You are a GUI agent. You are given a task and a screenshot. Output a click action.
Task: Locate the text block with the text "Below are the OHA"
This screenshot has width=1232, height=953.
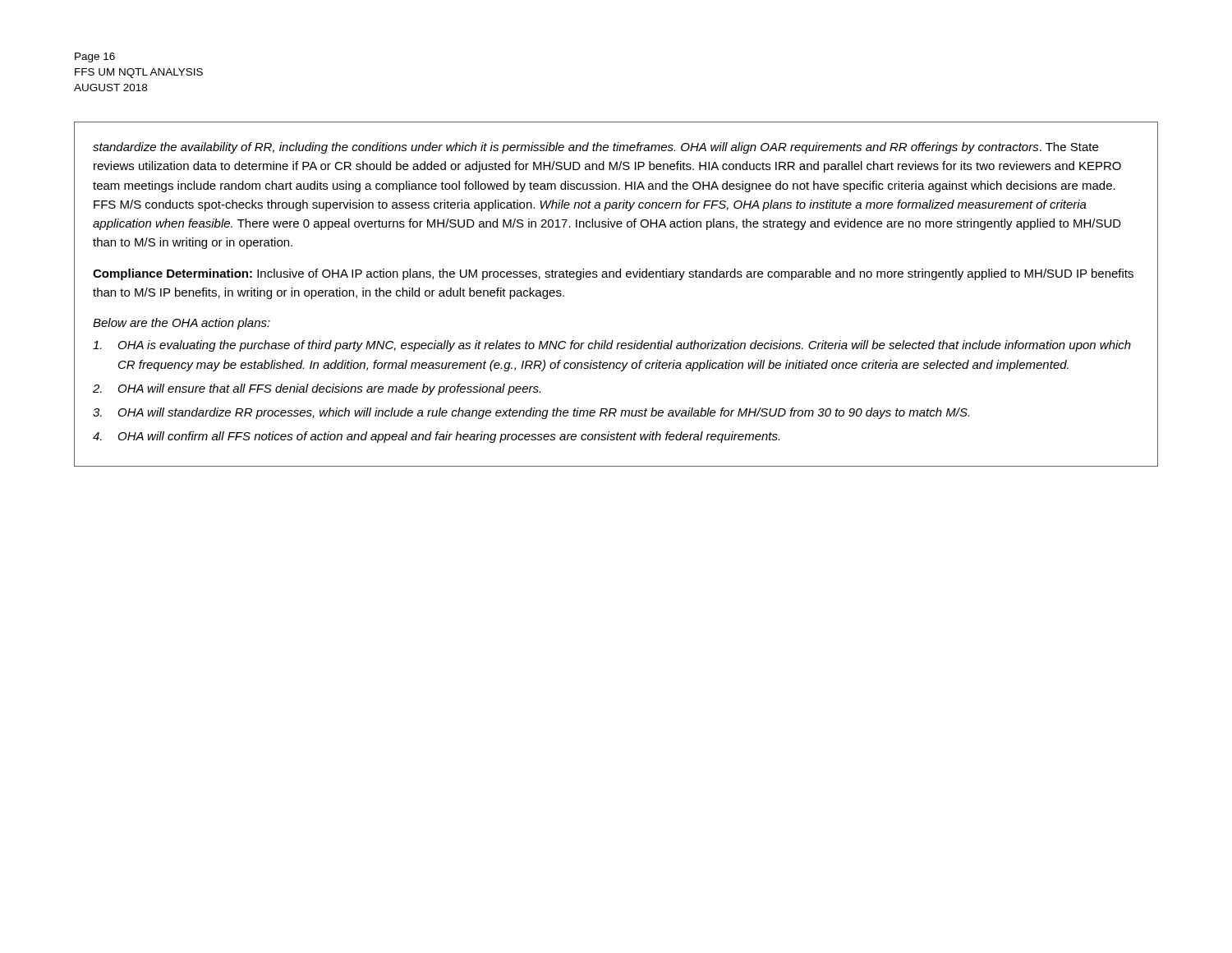[x=182, y=322]
